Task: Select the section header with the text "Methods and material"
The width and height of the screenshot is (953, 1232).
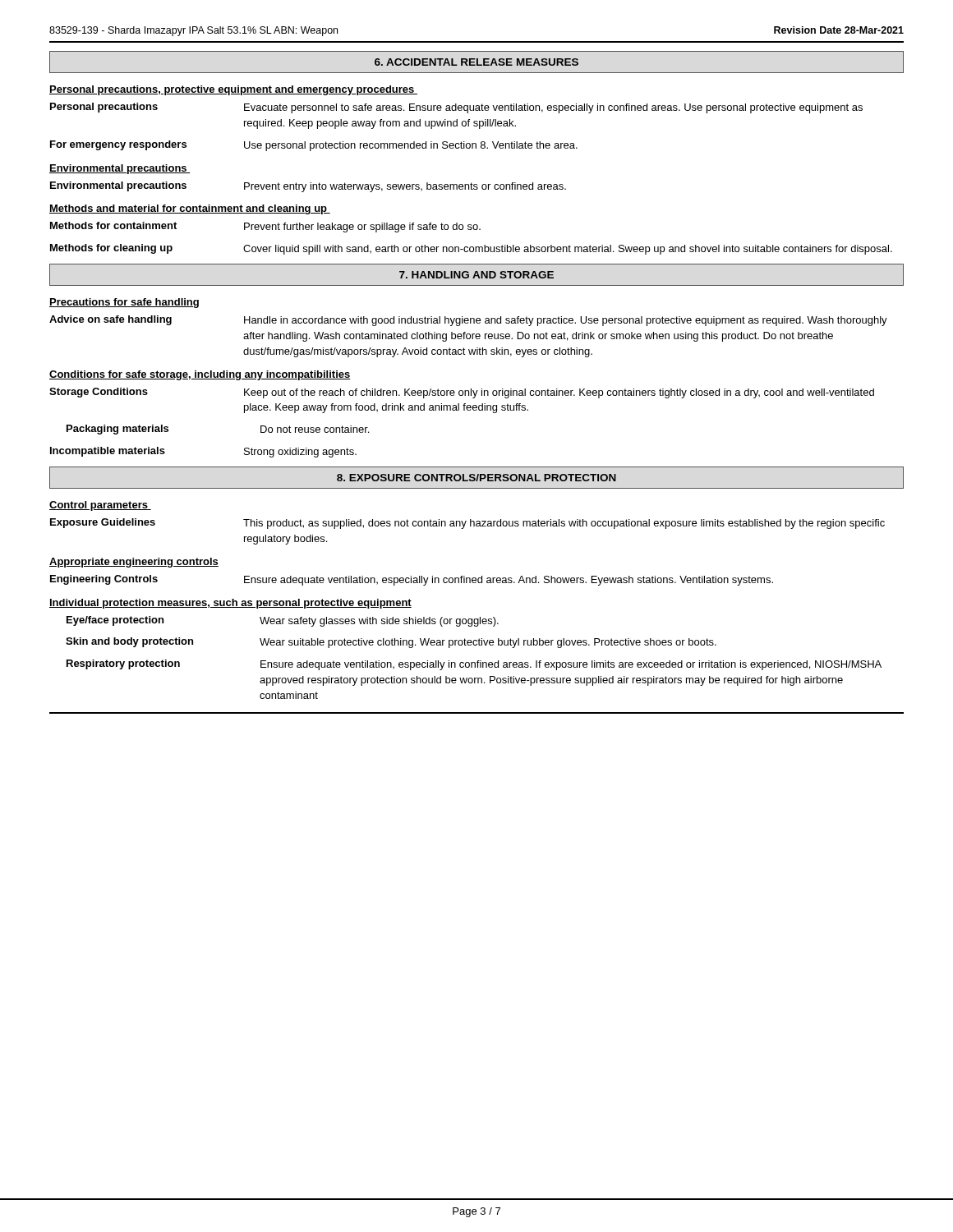Action: tap(190, 208)
